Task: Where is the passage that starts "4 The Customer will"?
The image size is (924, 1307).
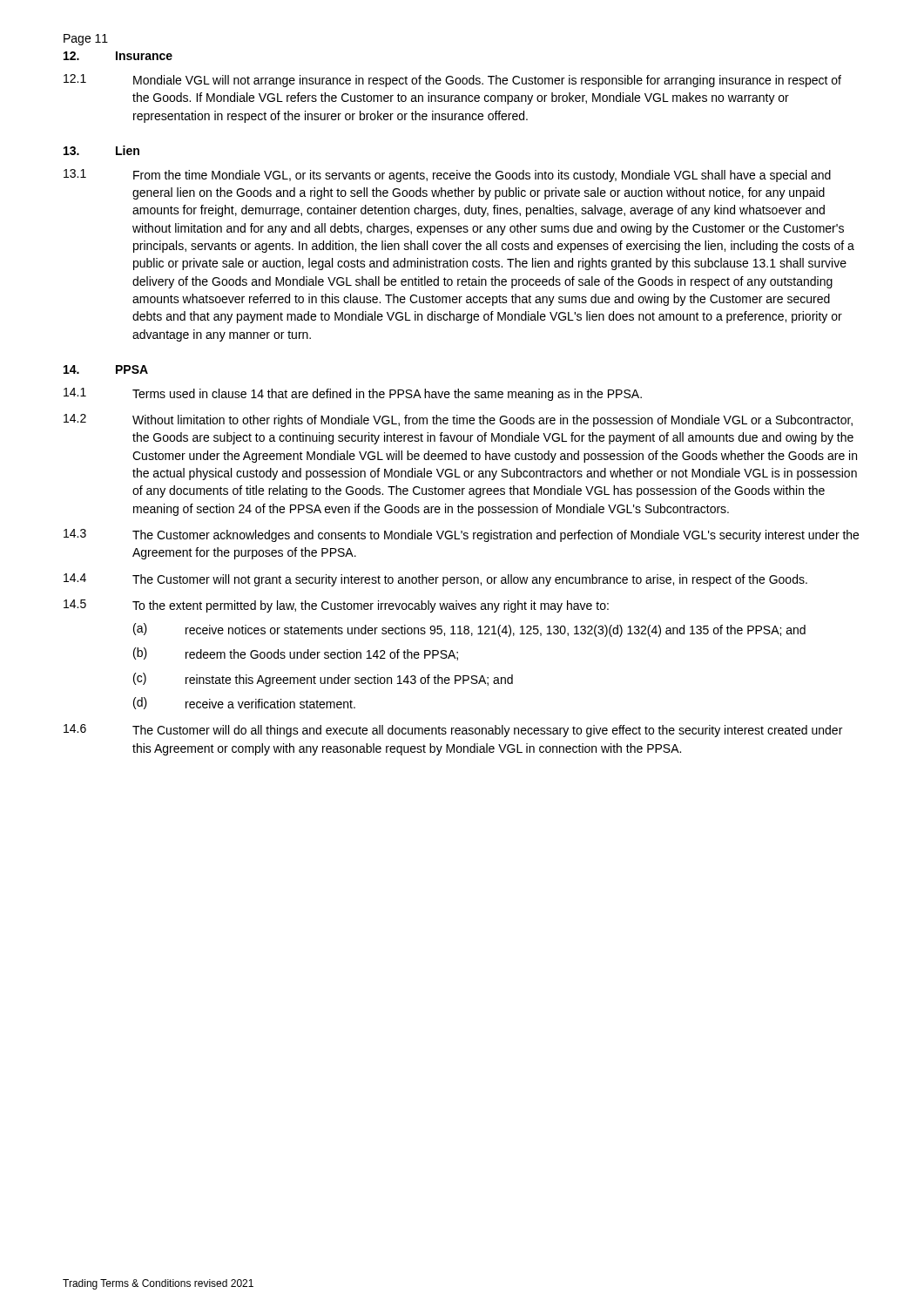Action: click(462, 579)
